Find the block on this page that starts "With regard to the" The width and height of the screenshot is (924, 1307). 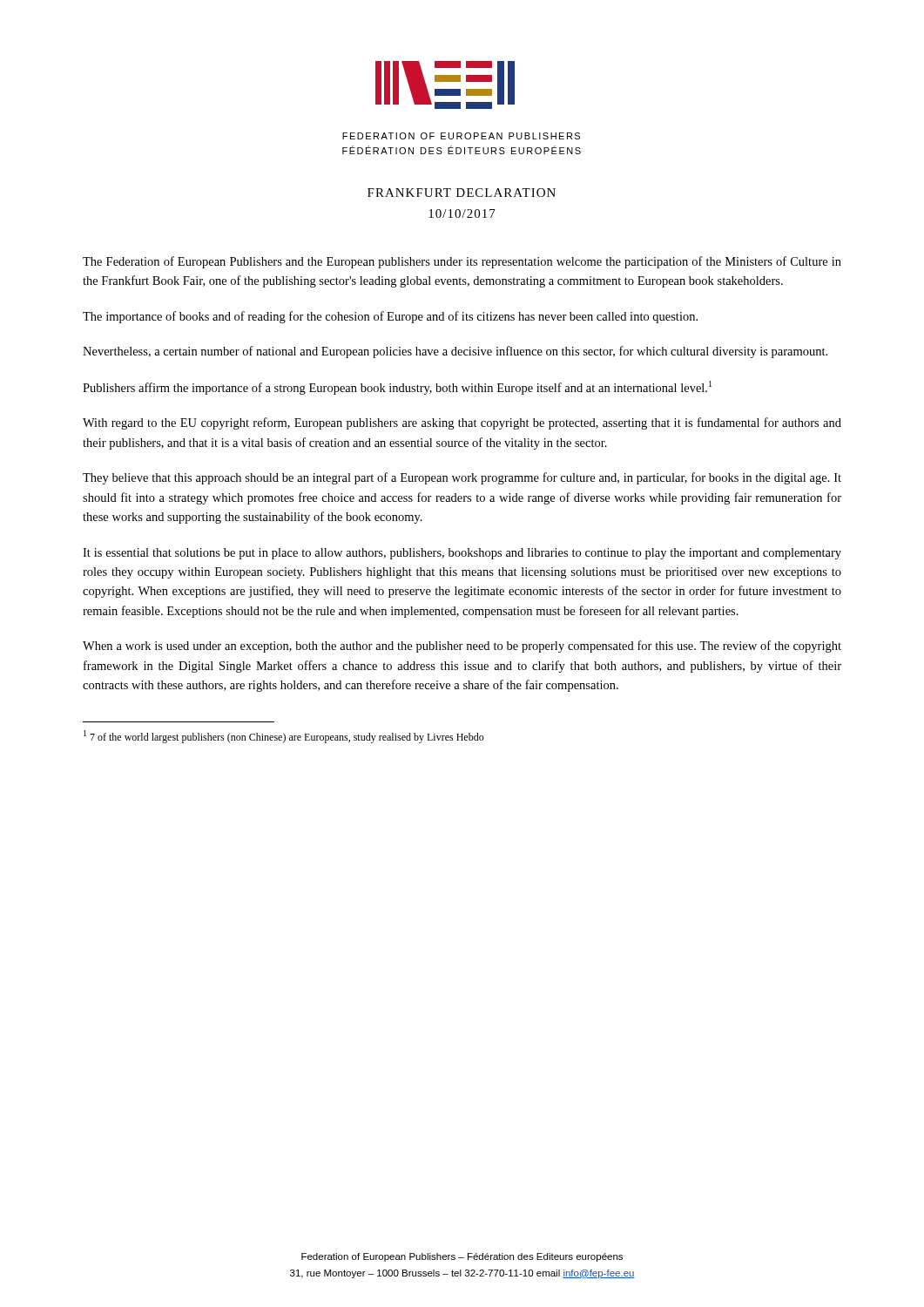coord(462,433)
